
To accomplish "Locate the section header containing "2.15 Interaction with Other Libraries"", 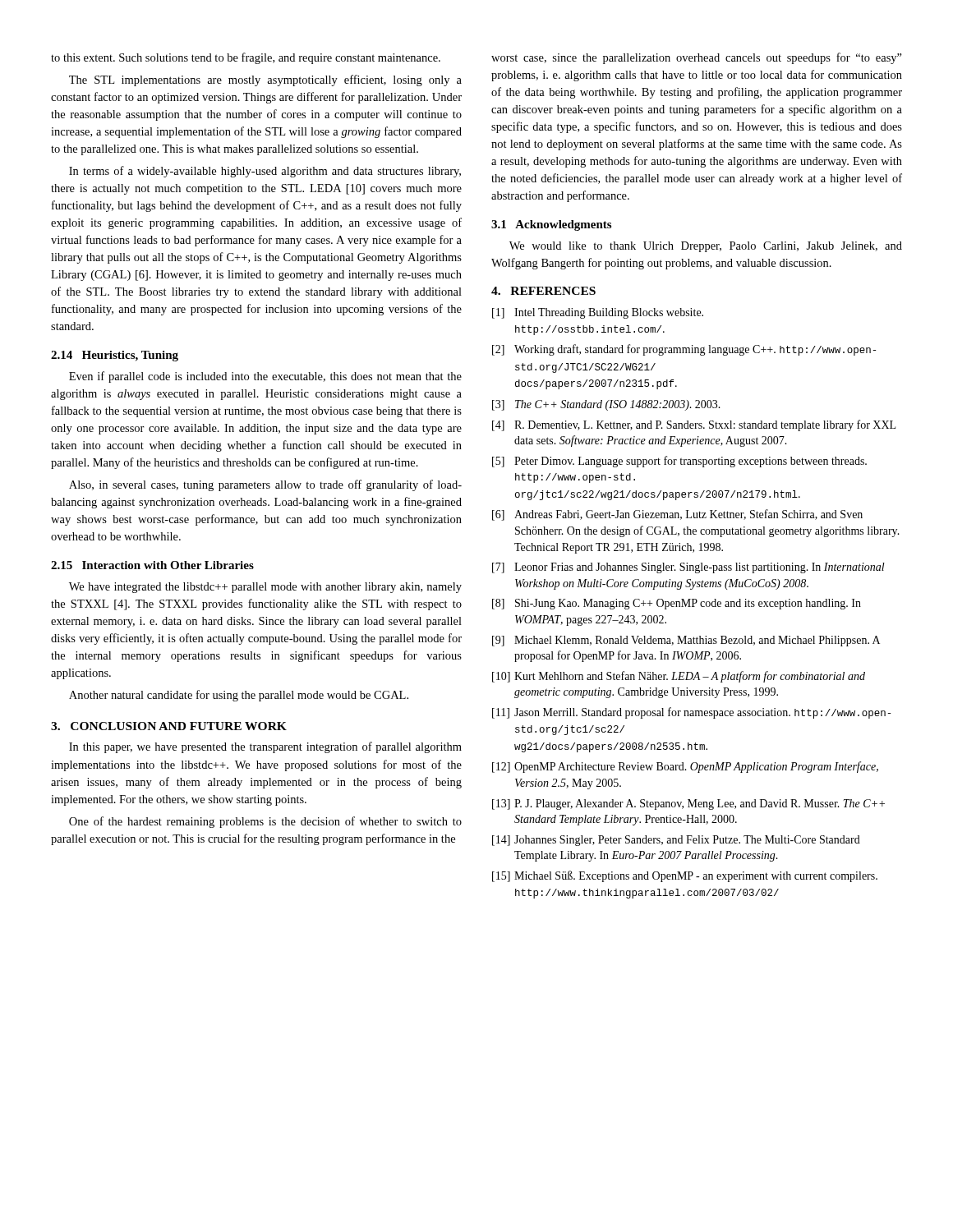I will coord(256,566).
